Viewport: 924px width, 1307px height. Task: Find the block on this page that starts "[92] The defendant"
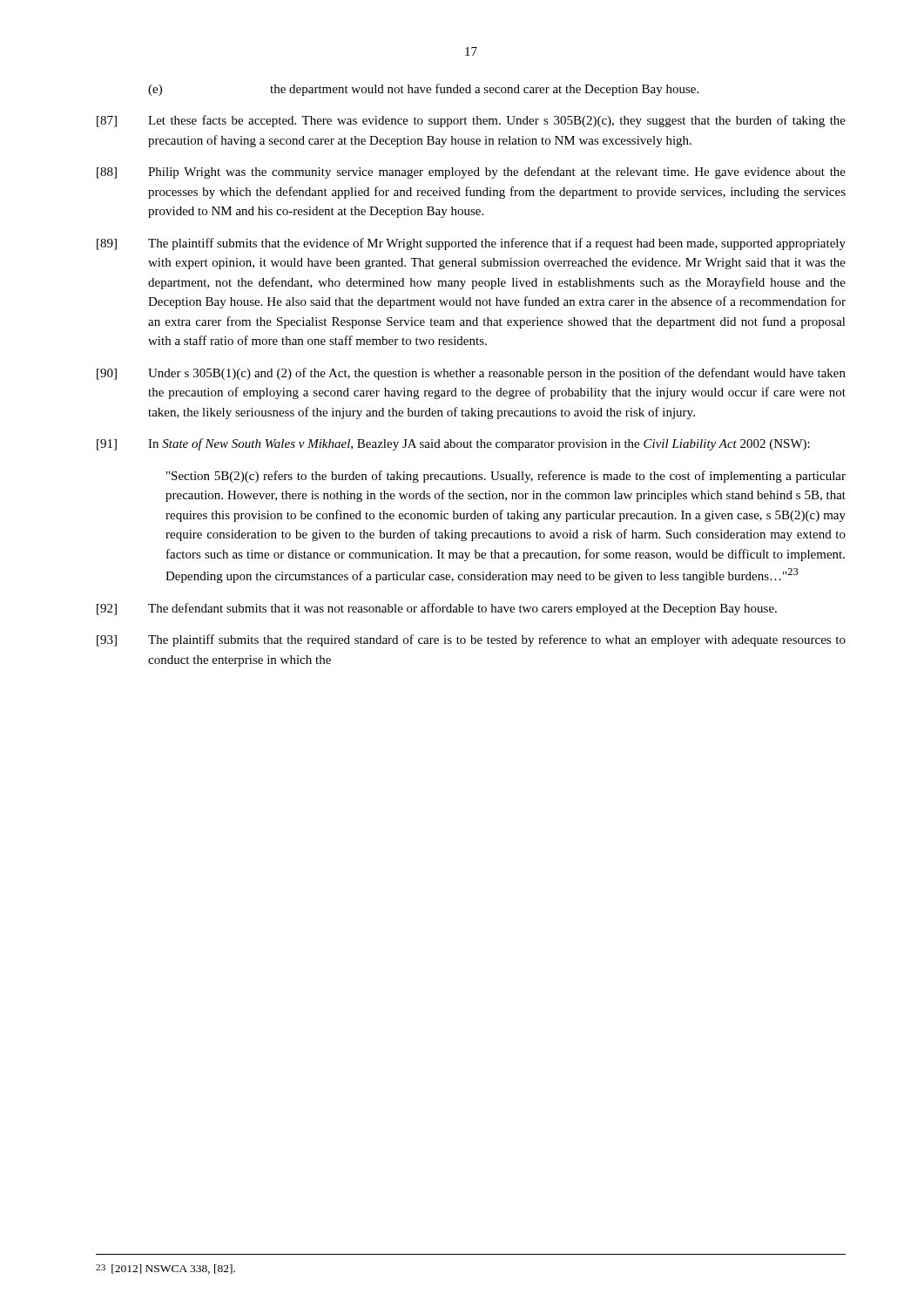[471, 608]
